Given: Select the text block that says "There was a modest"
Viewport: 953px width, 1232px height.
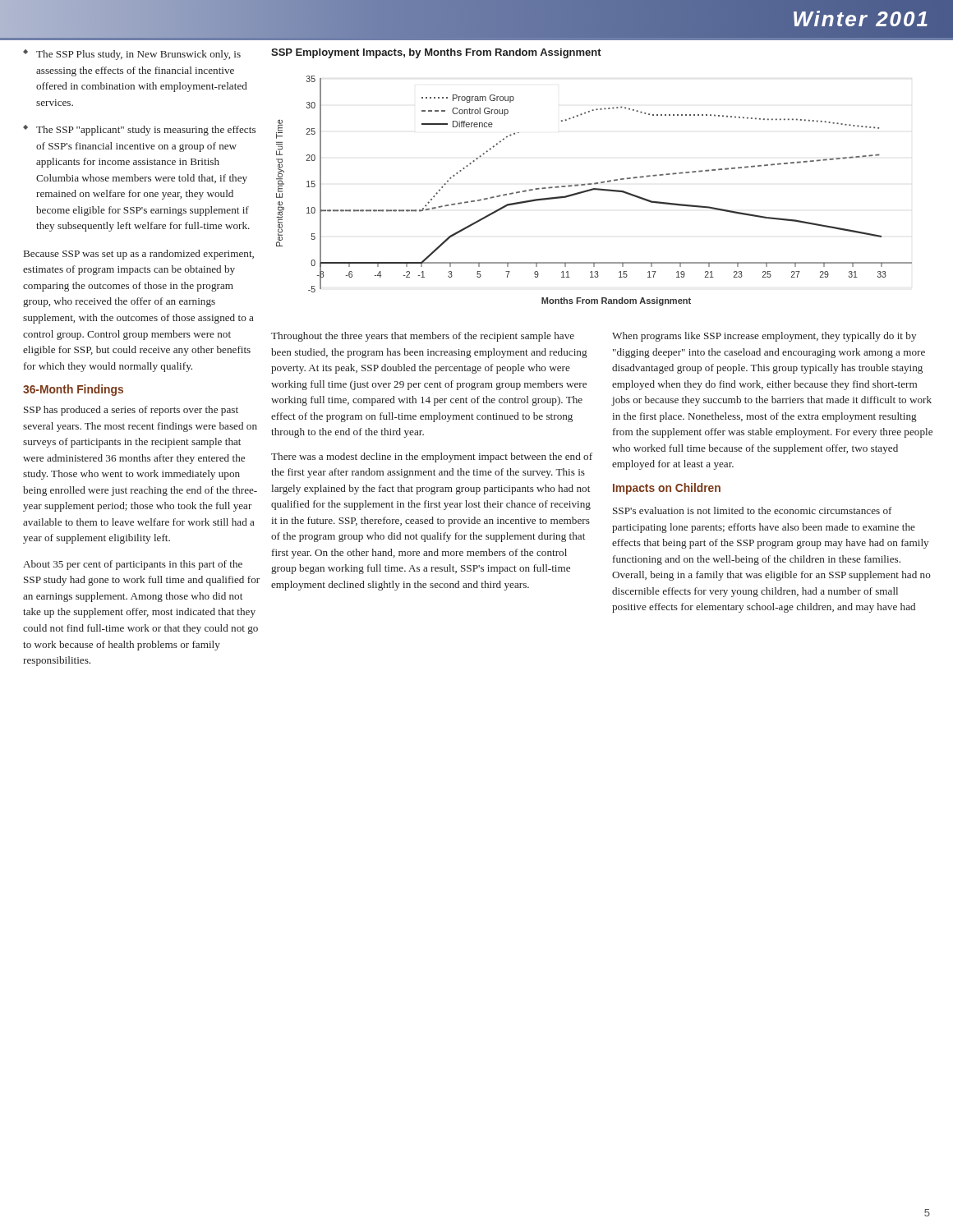Looking at the screenshot, I should (x=432, y=520).
